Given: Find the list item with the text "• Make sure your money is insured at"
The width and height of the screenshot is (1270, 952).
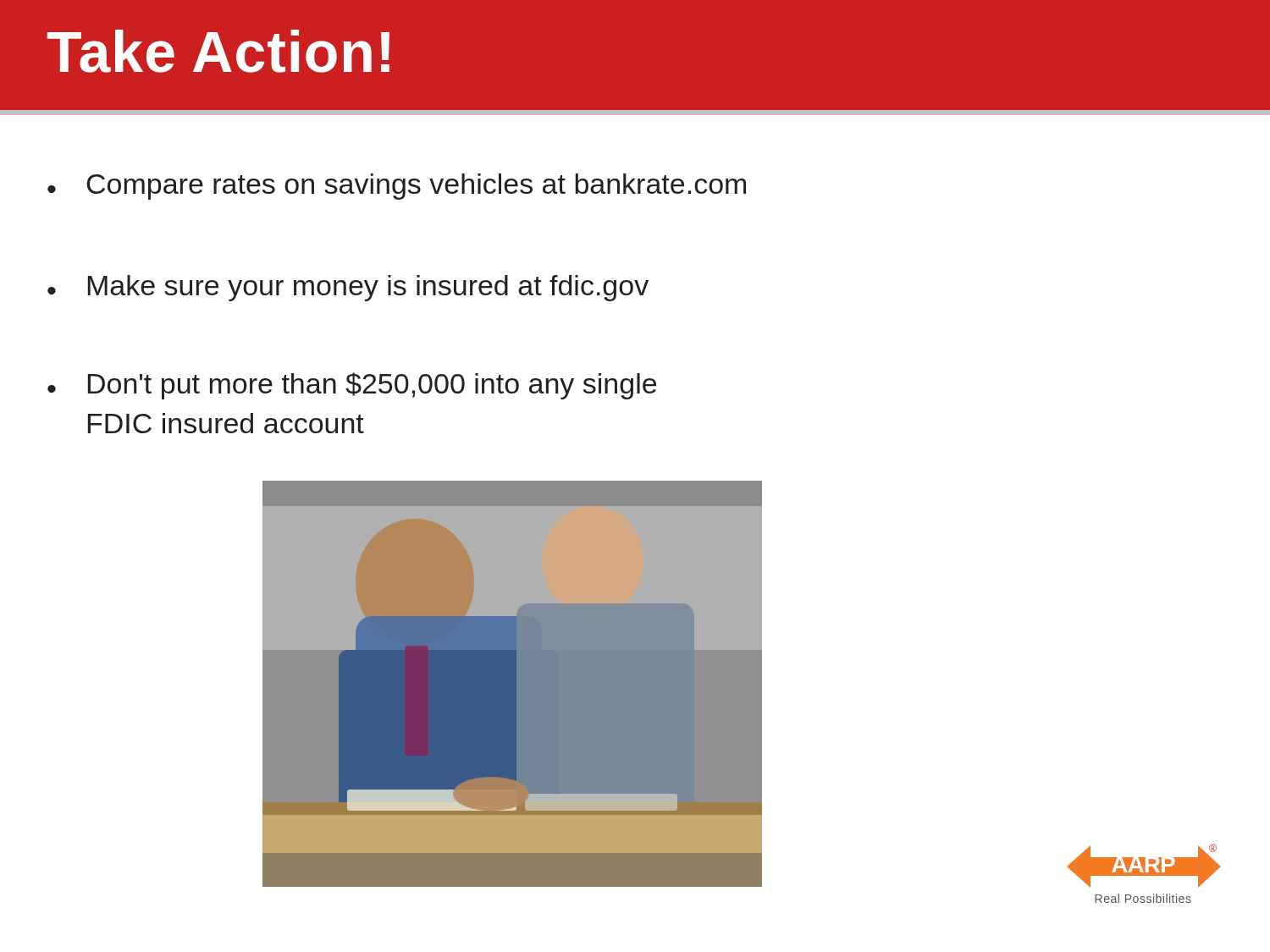Looking at the screenshot, I should 348,289.
